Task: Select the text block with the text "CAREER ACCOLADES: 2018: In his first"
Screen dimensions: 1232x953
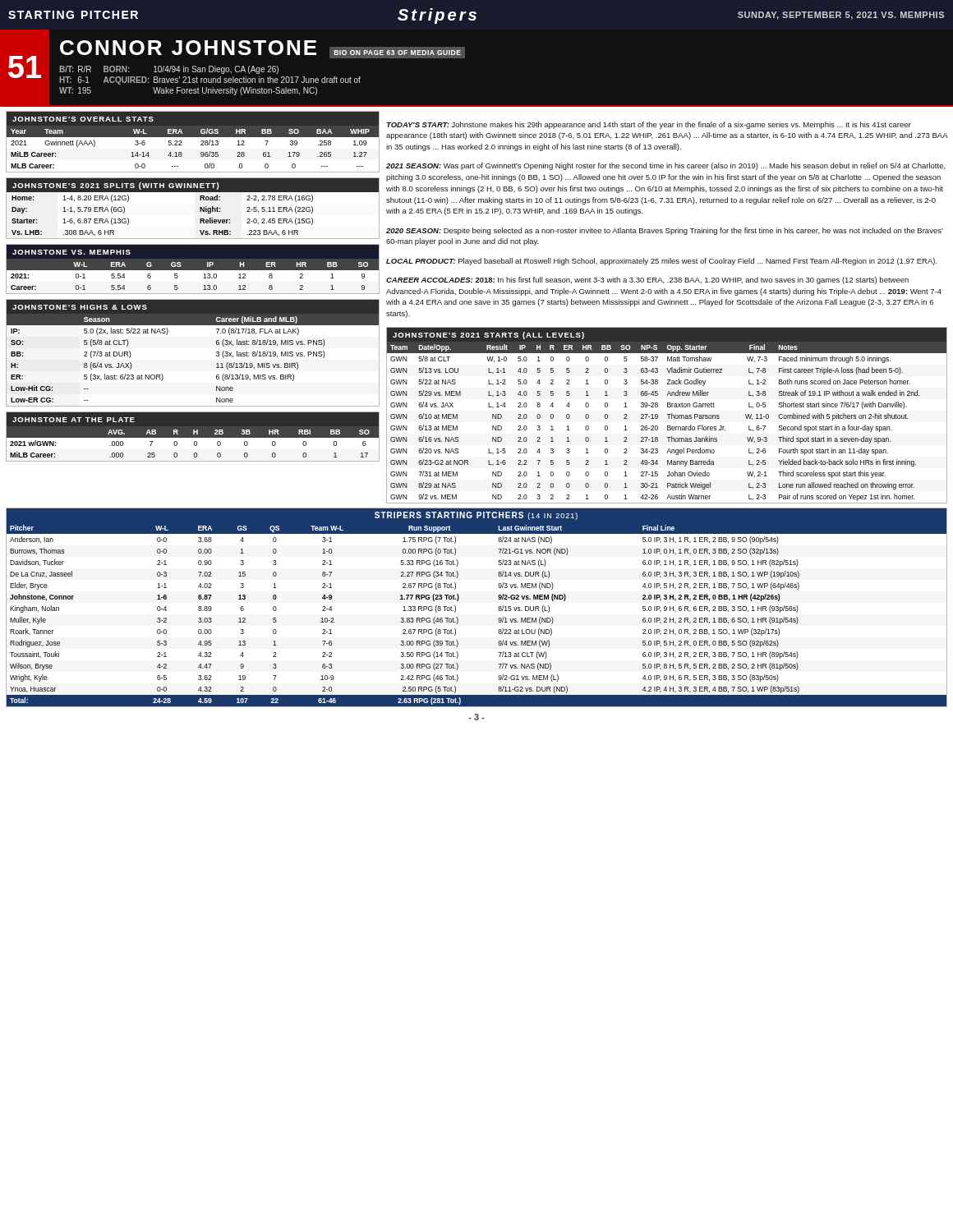Action: (667, 297)
